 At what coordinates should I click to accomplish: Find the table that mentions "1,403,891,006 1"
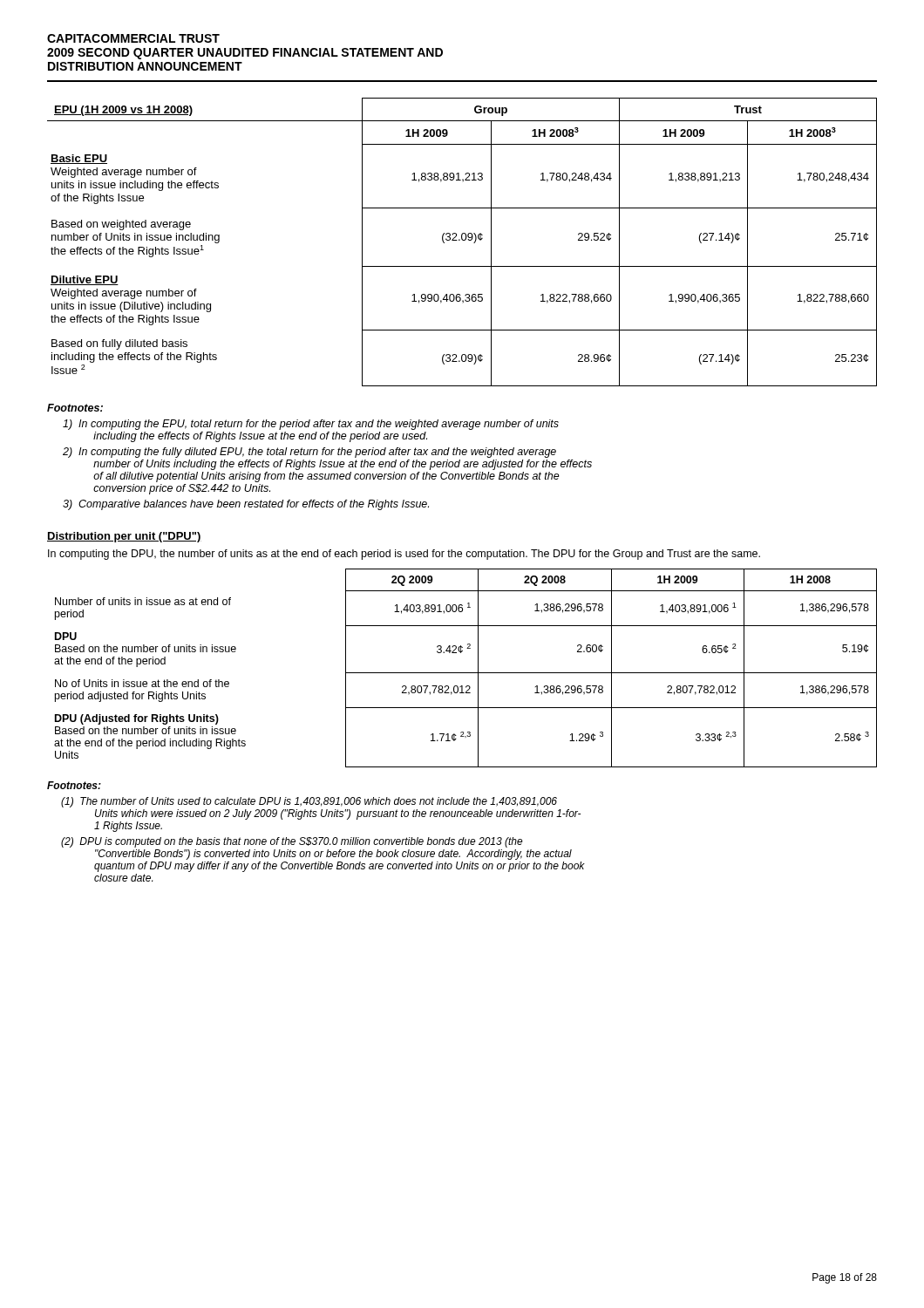click(x=462, y=668)
